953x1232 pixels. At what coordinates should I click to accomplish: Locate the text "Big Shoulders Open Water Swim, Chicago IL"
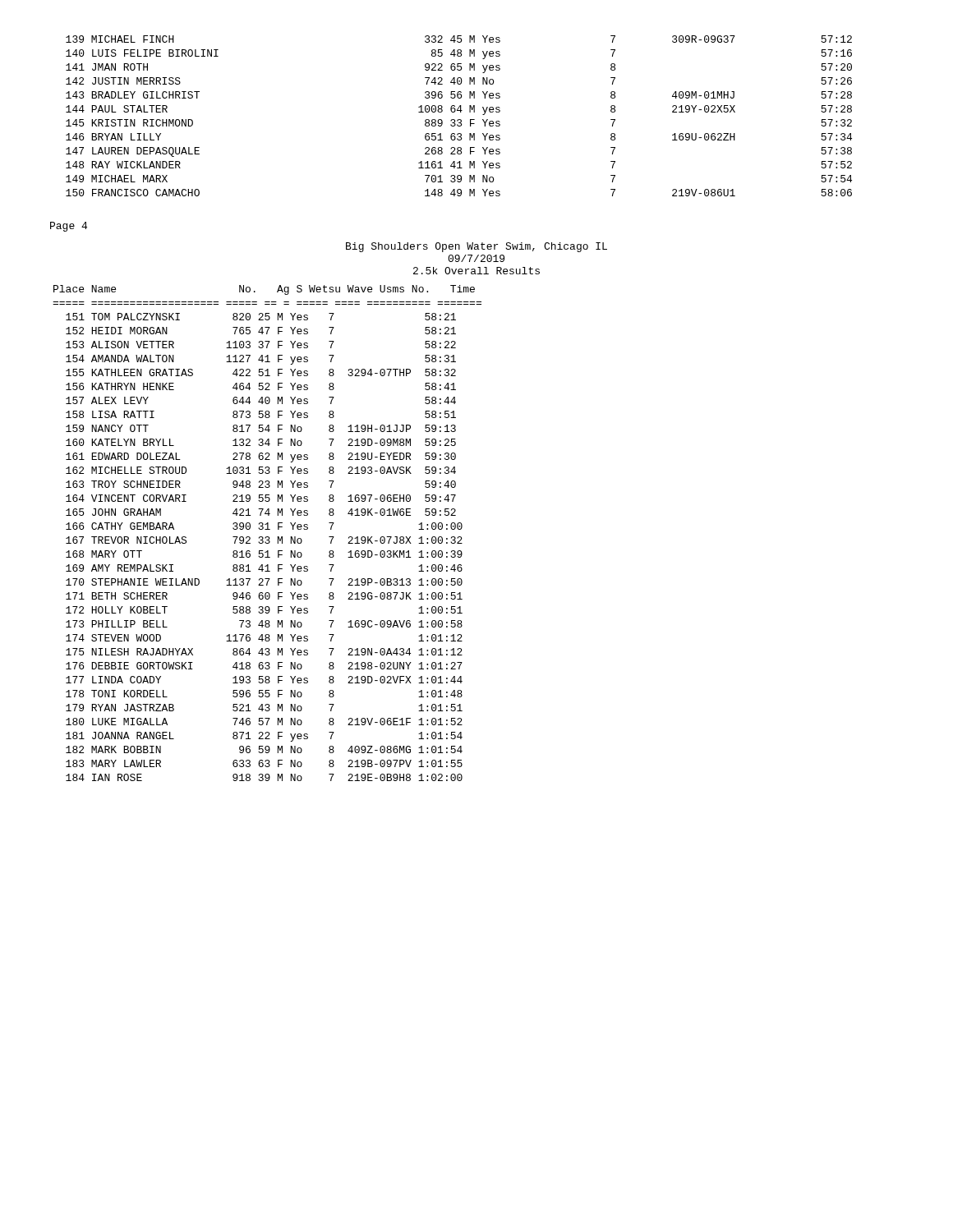[x=476, y=247]
